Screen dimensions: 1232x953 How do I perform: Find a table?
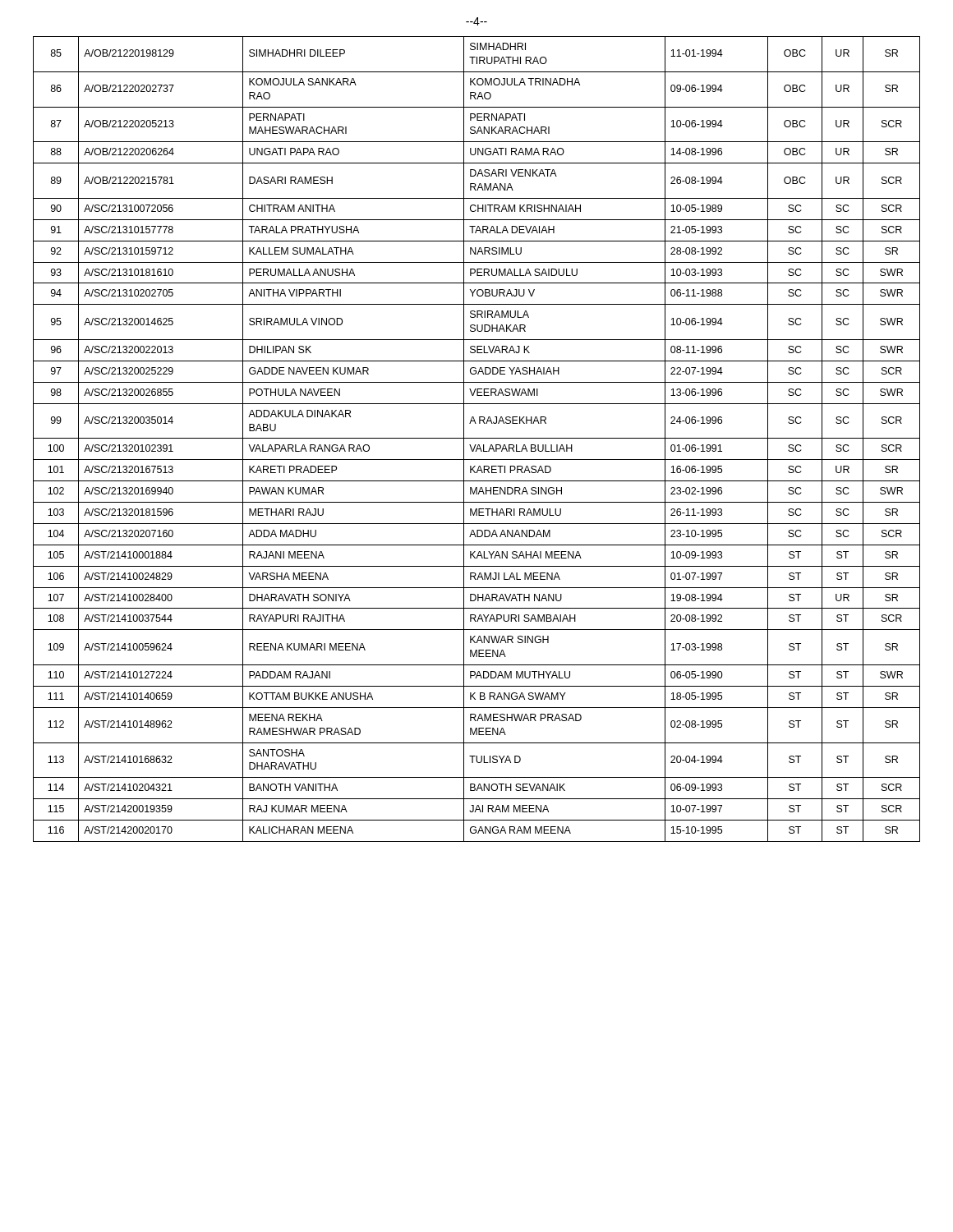476,439
